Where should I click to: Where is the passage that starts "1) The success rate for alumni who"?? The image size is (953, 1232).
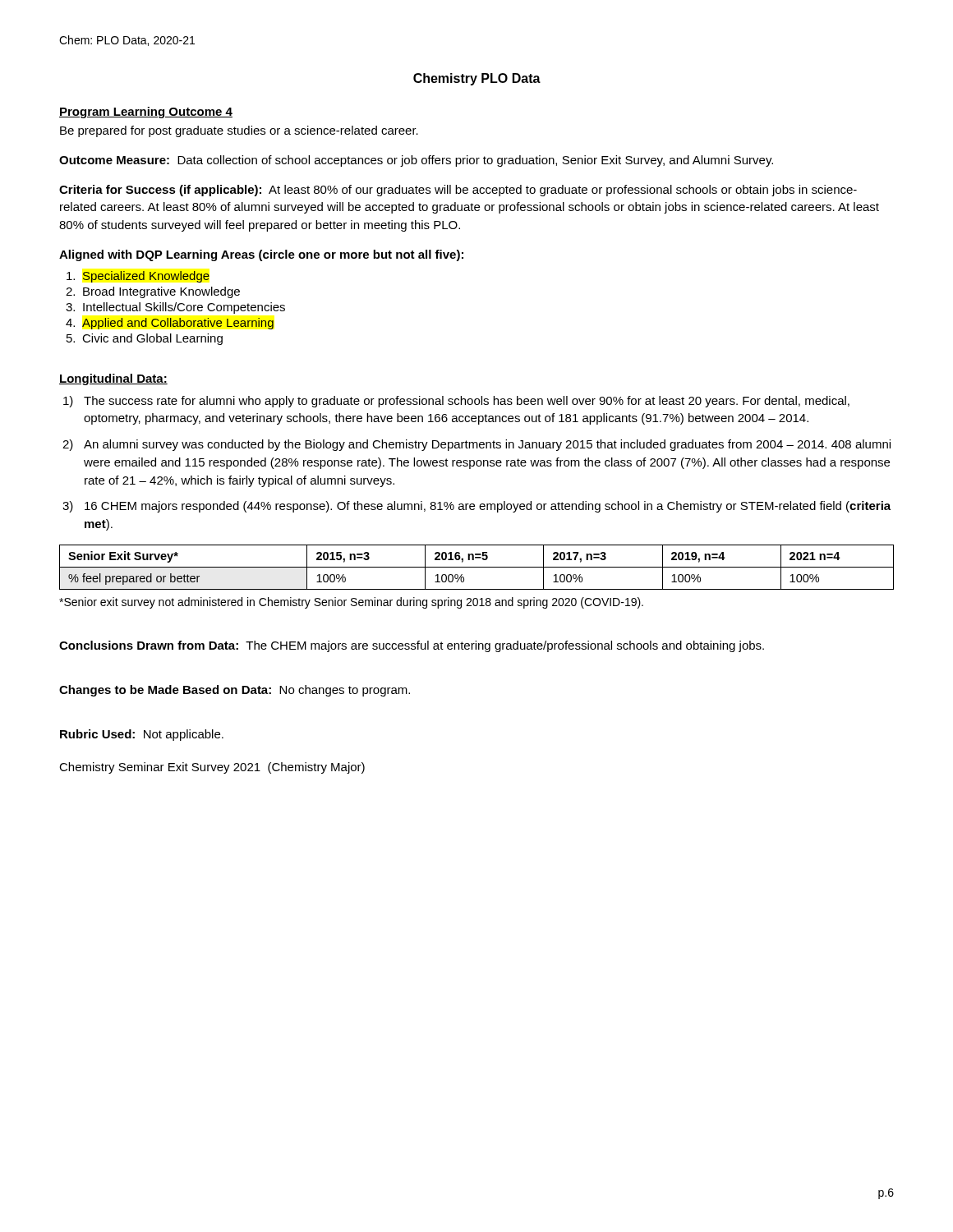pos(456,408)
